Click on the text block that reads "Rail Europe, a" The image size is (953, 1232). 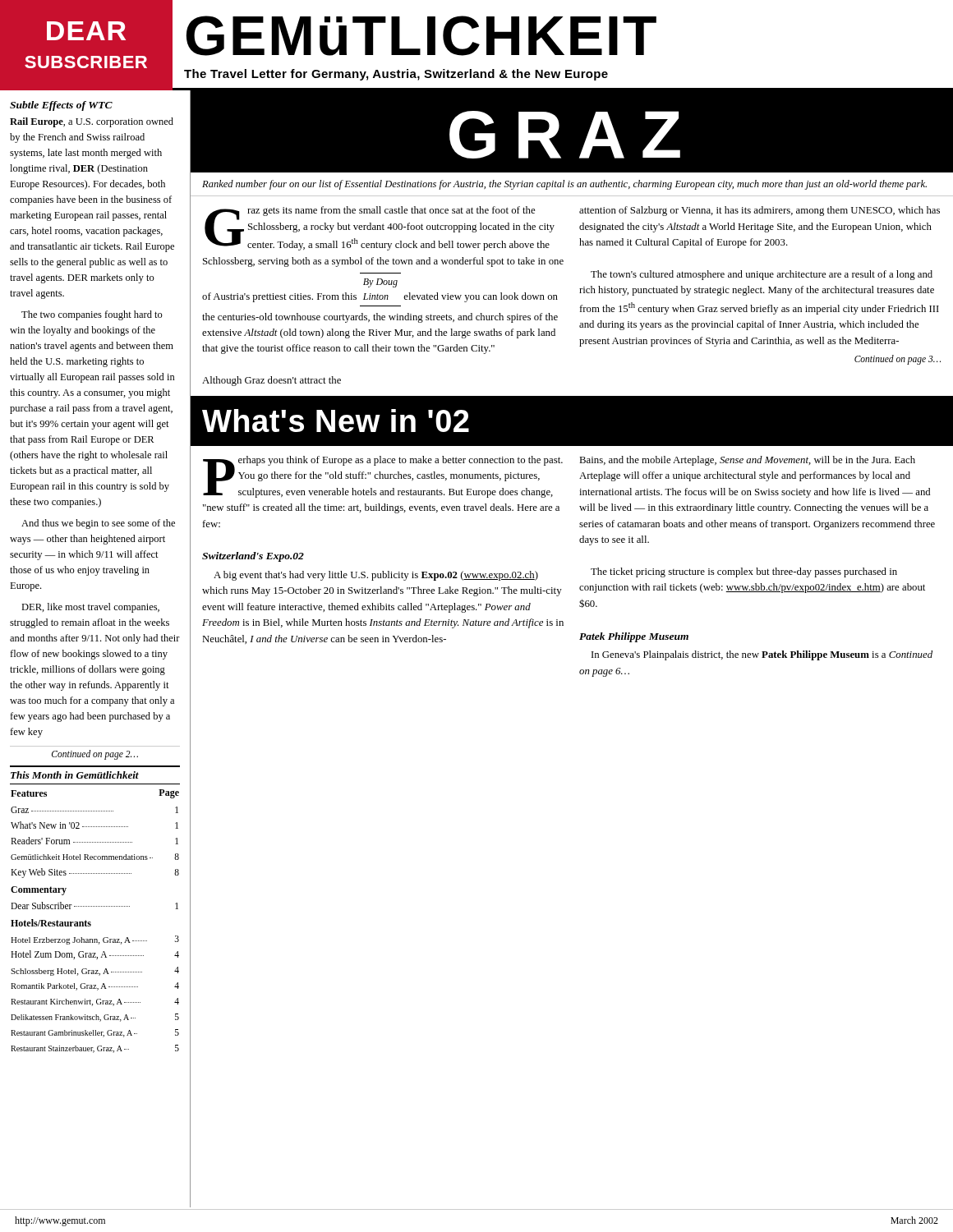pyautogui.click(x=95, y=427)
